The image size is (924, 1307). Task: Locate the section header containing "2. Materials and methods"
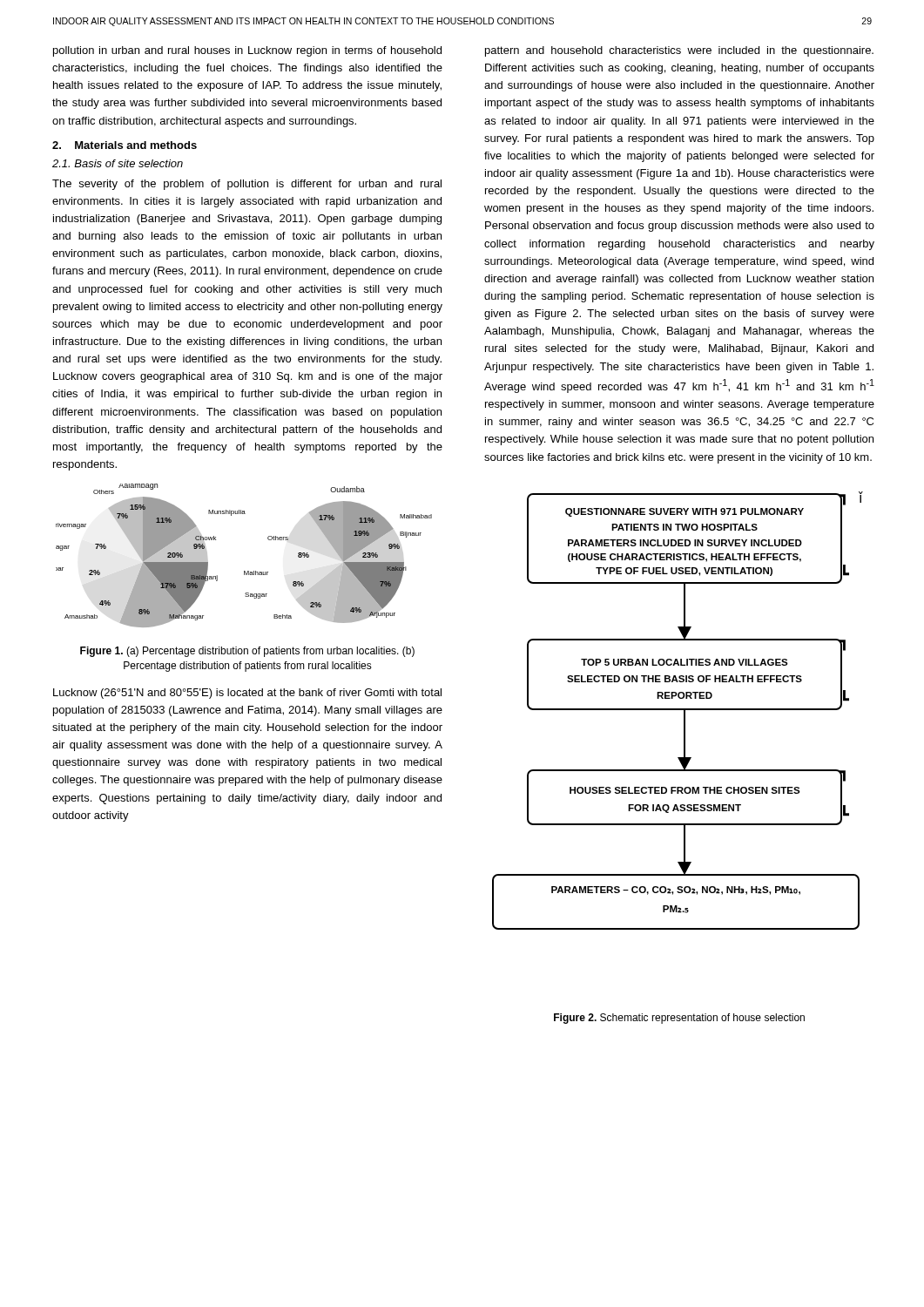[x=125, y=145]
